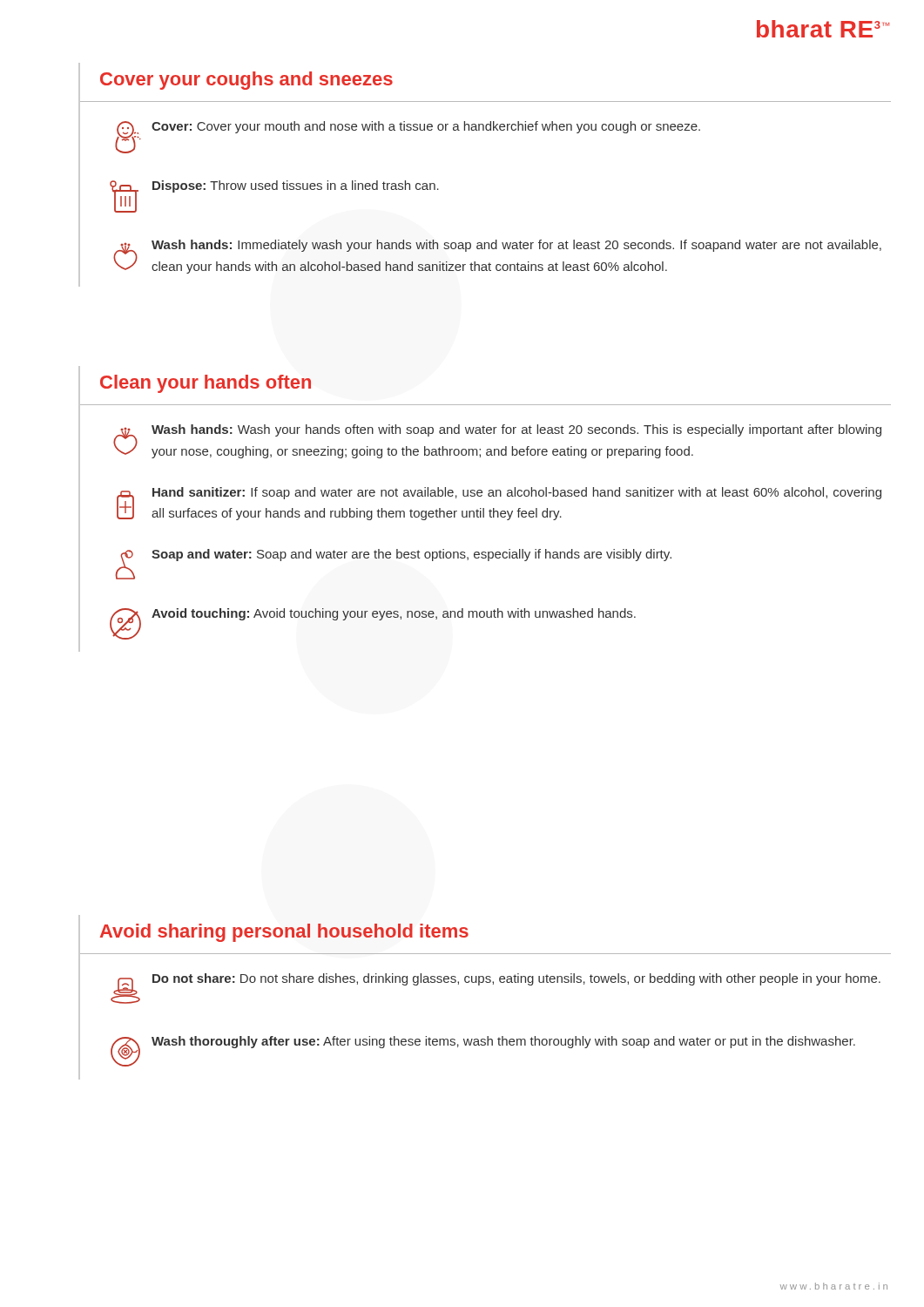Select the passage starting "Dispose: Throw used tissues in a lined trash"

click(296, 185)
